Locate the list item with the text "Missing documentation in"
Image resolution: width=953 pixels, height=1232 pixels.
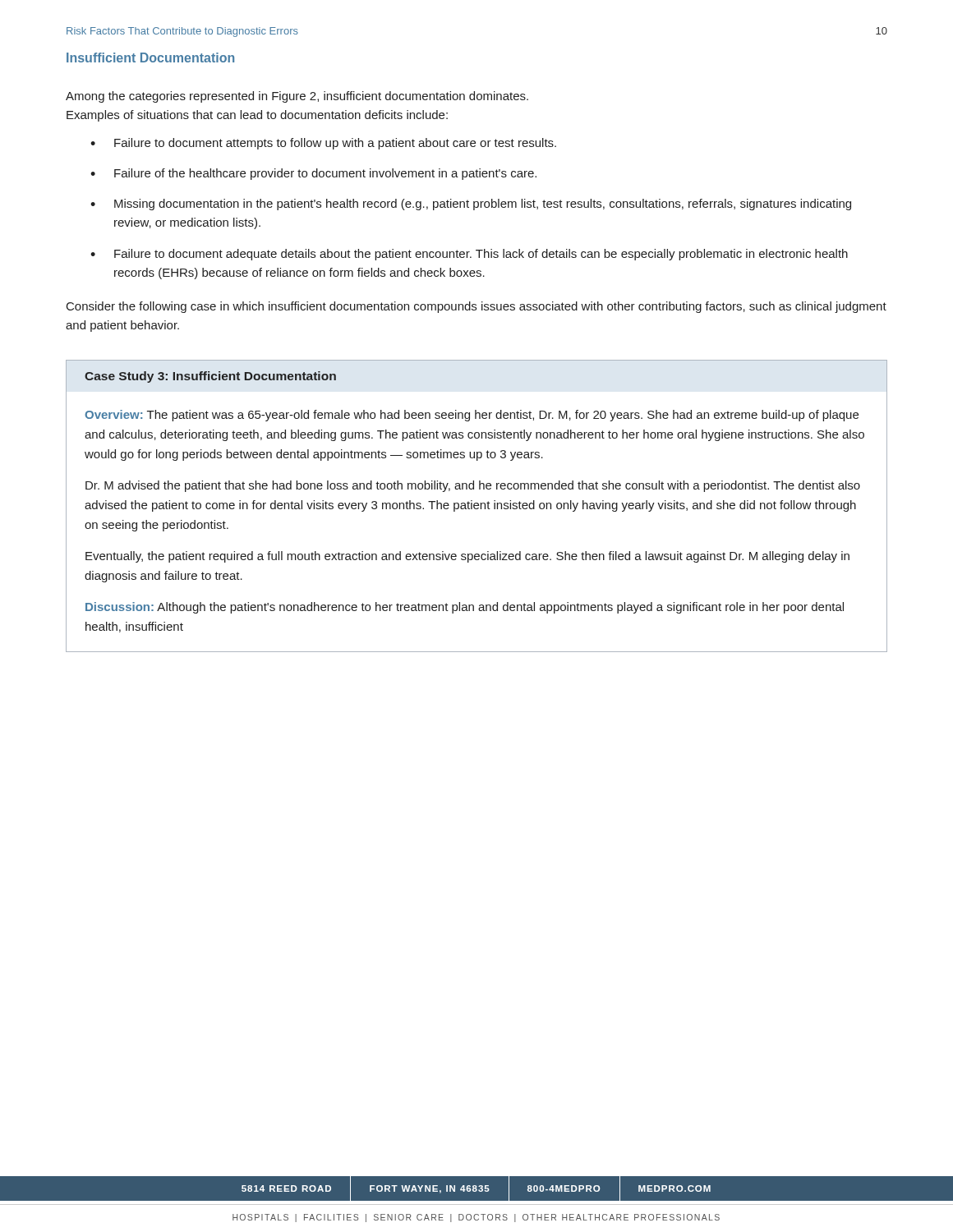483,213
